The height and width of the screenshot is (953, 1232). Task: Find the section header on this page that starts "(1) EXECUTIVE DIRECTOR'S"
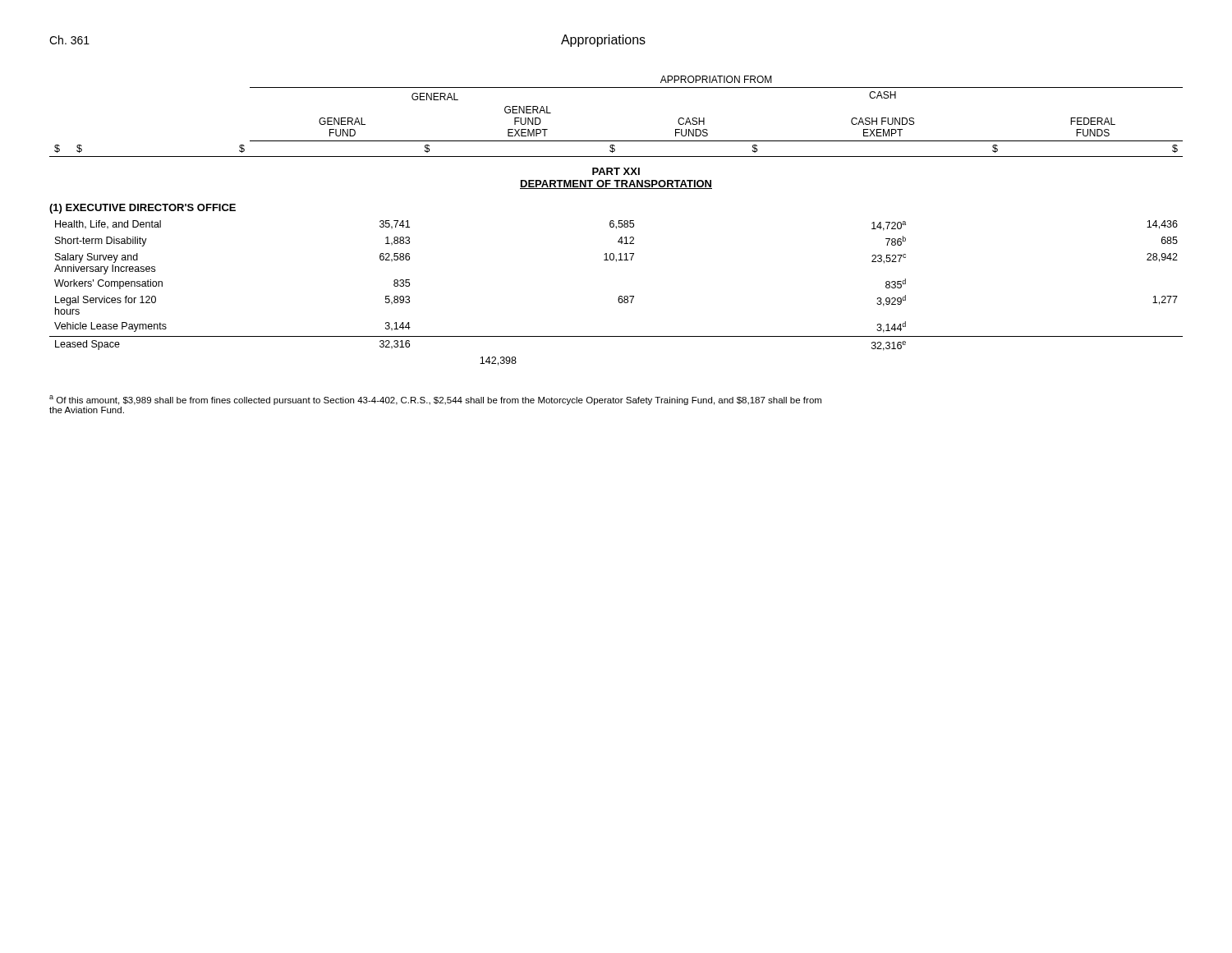pos(143,207)
